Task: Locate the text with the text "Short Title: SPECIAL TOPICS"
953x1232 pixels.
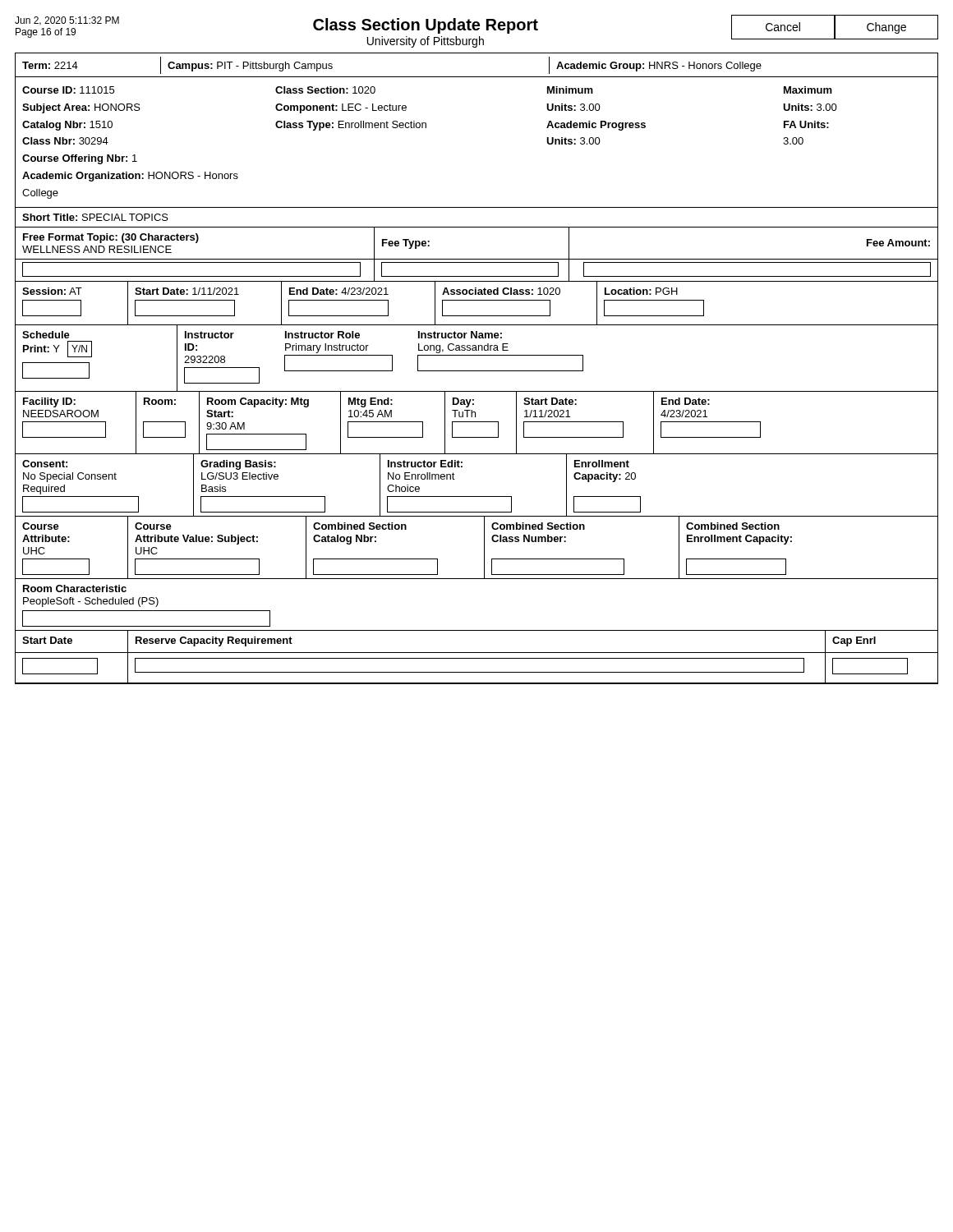Action: point(95,217)
